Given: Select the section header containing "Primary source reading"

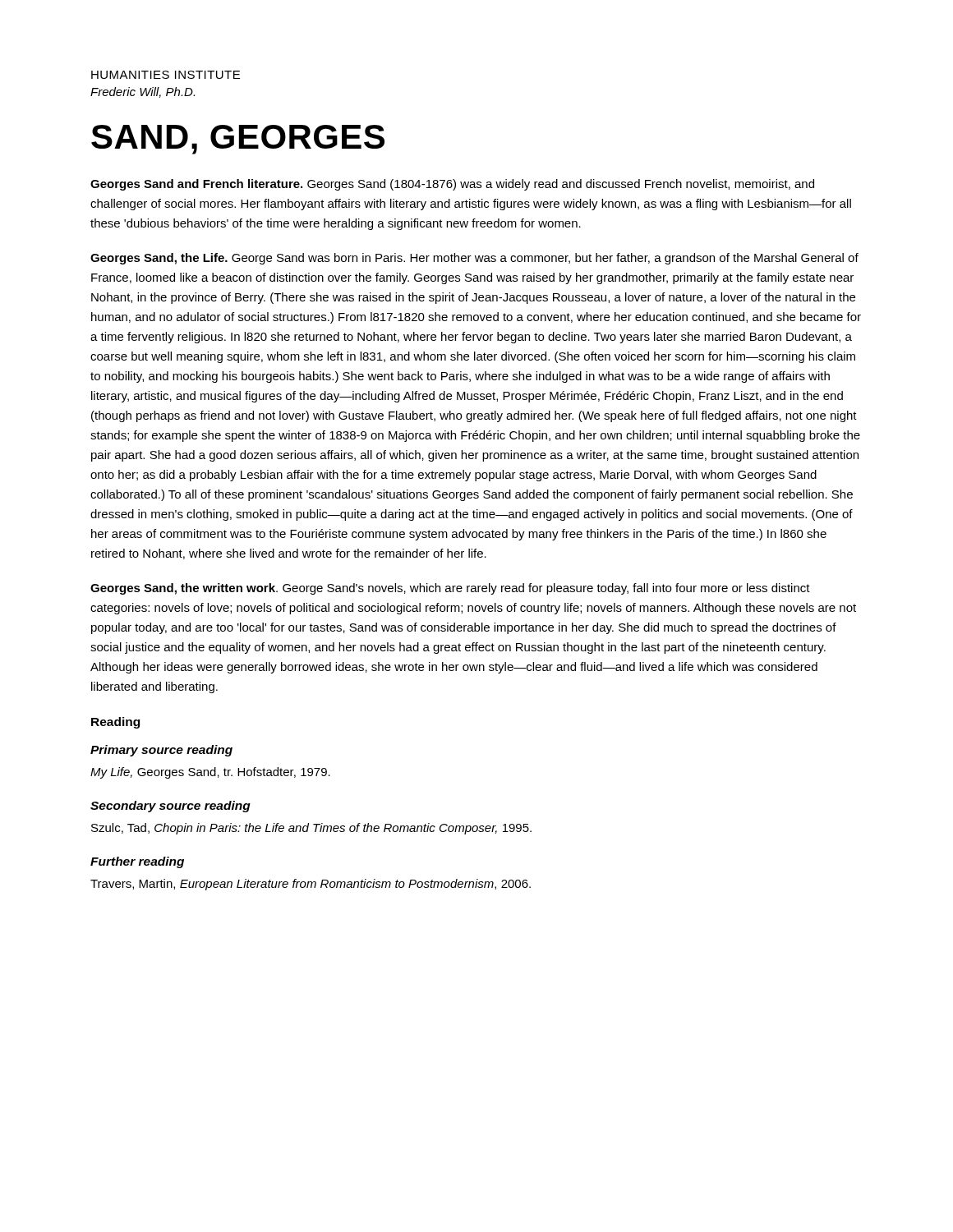Looking at the screenshot, I should tap(161, 750).
